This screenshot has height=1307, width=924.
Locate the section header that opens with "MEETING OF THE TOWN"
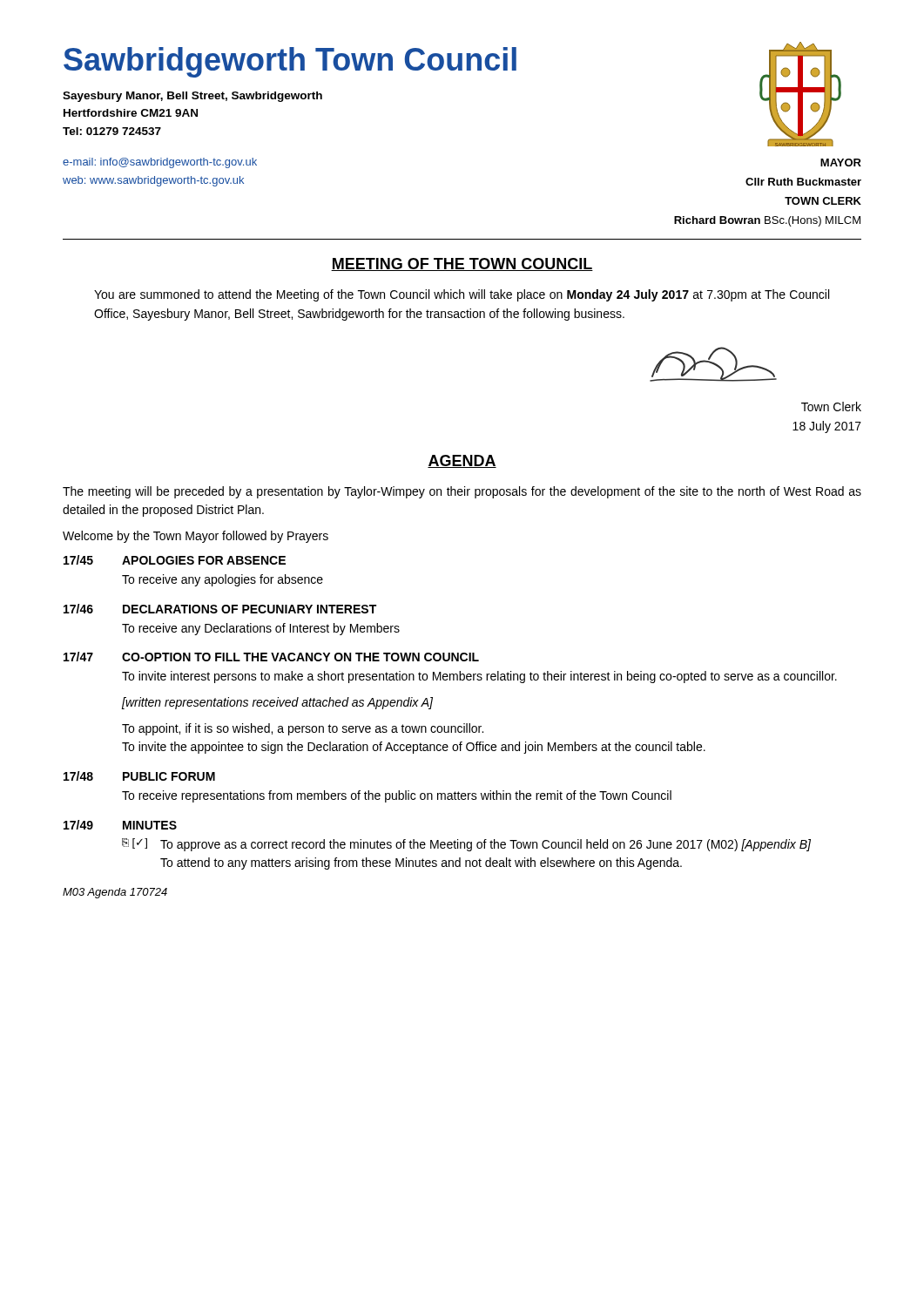click(x=462, y=265)
